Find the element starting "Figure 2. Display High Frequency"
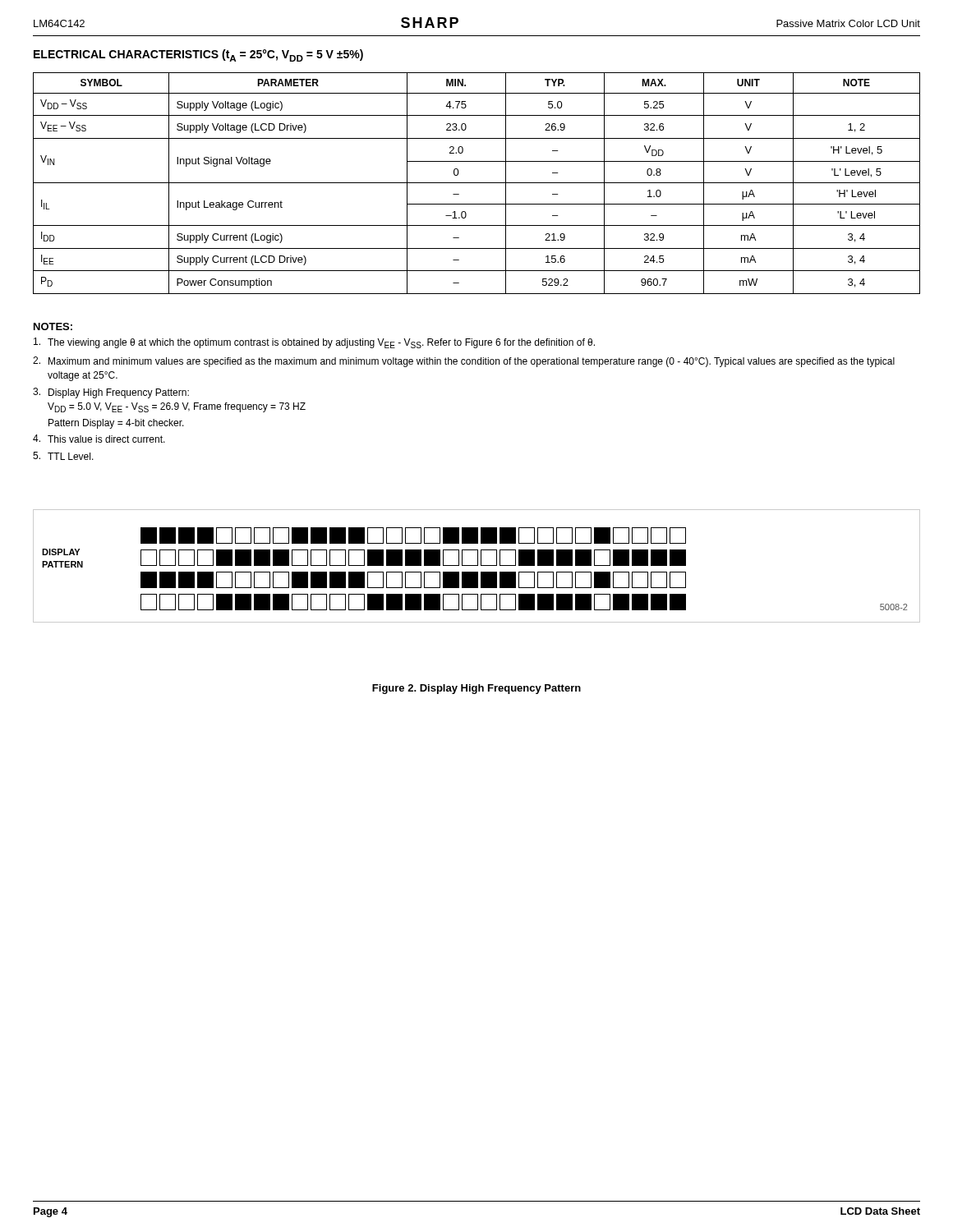This screenshot has width=953, height=1232. (476, 688)
